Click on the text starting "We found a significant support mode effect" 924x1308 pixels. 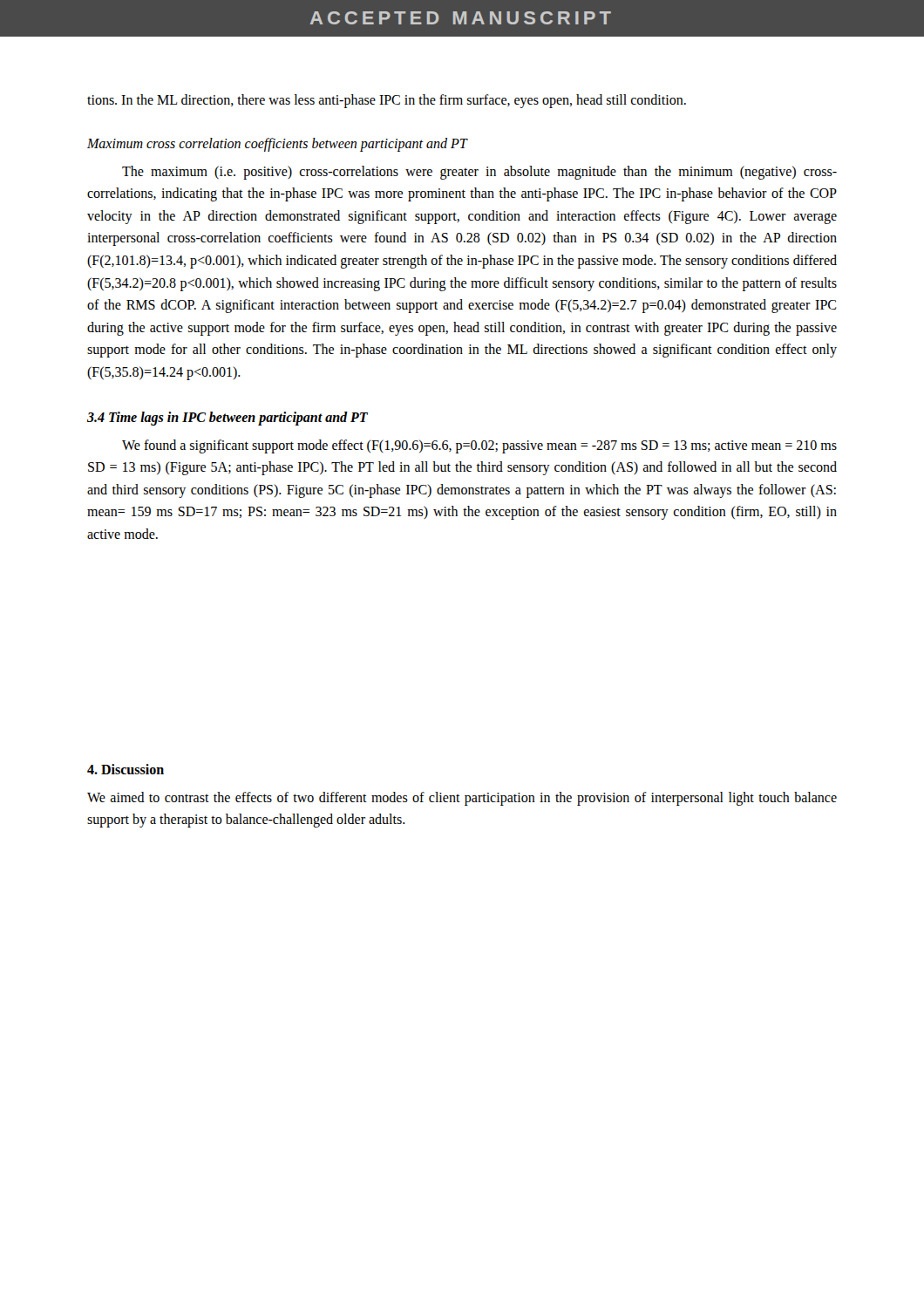click(462, 490)
